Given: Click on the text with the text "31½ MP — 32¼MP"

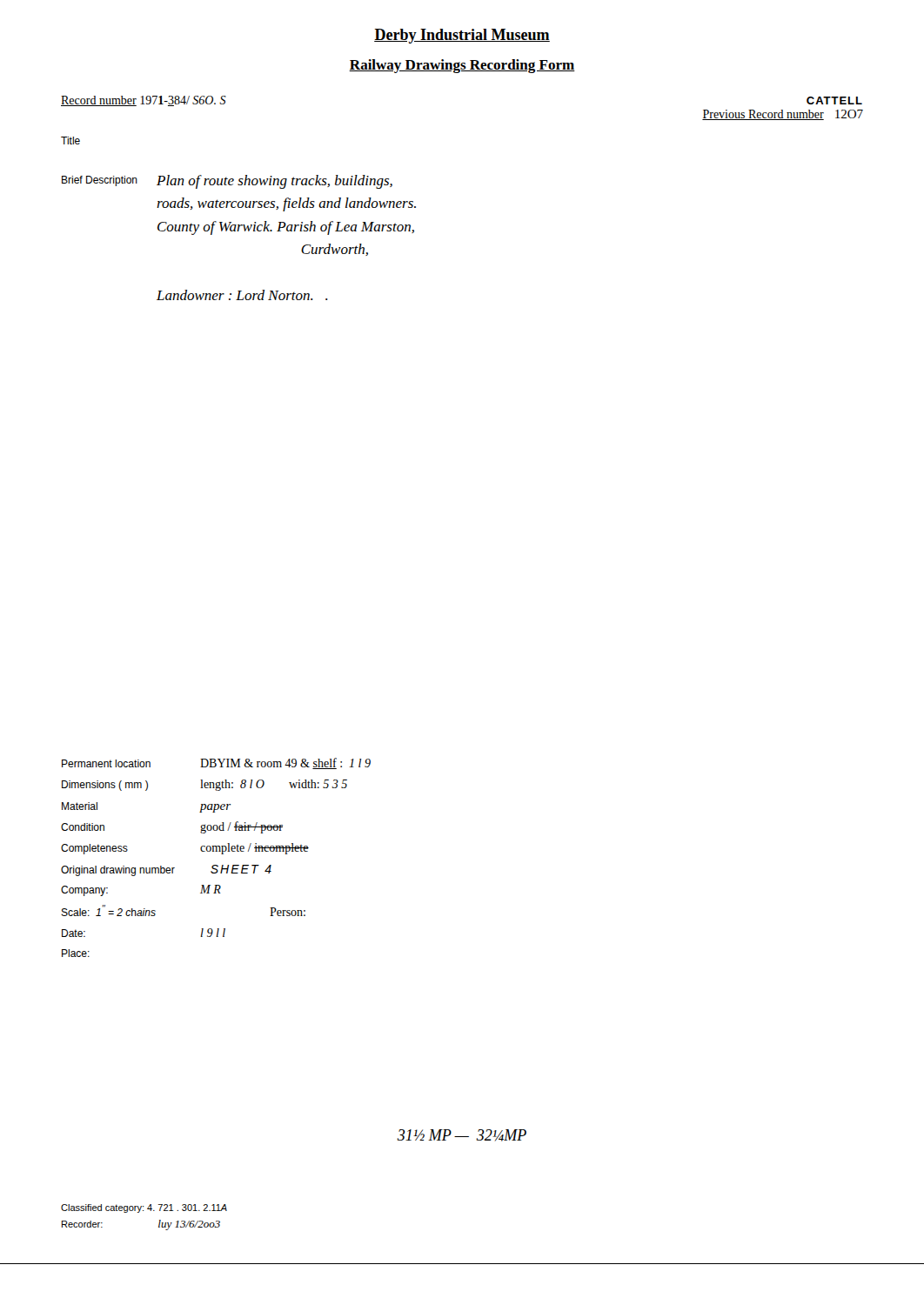Looking at the screenshot, I should 462,1135.
